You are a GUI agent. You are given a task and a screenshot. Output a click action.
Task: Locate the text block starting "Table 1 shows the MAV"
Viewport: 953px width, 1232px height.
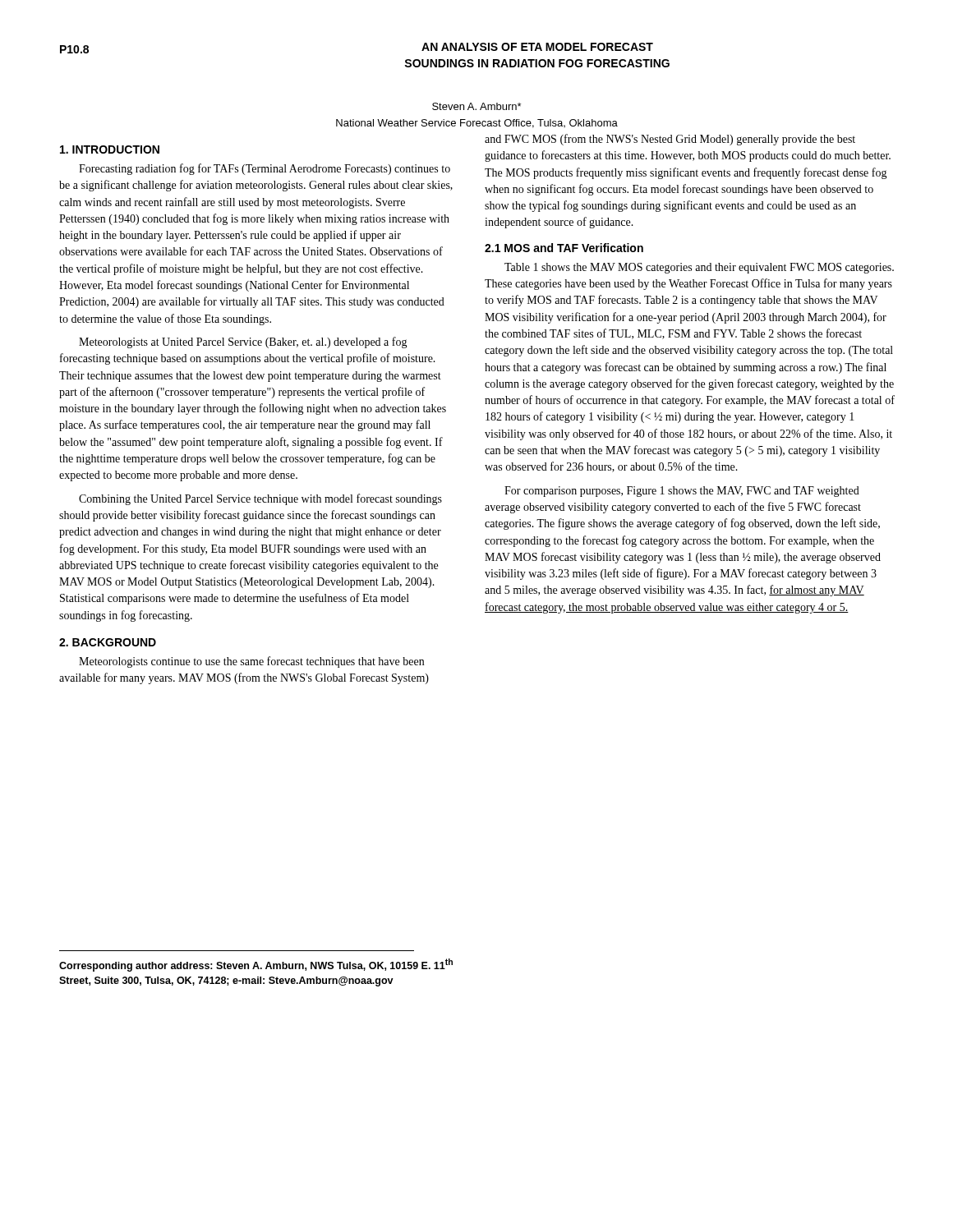690,368
